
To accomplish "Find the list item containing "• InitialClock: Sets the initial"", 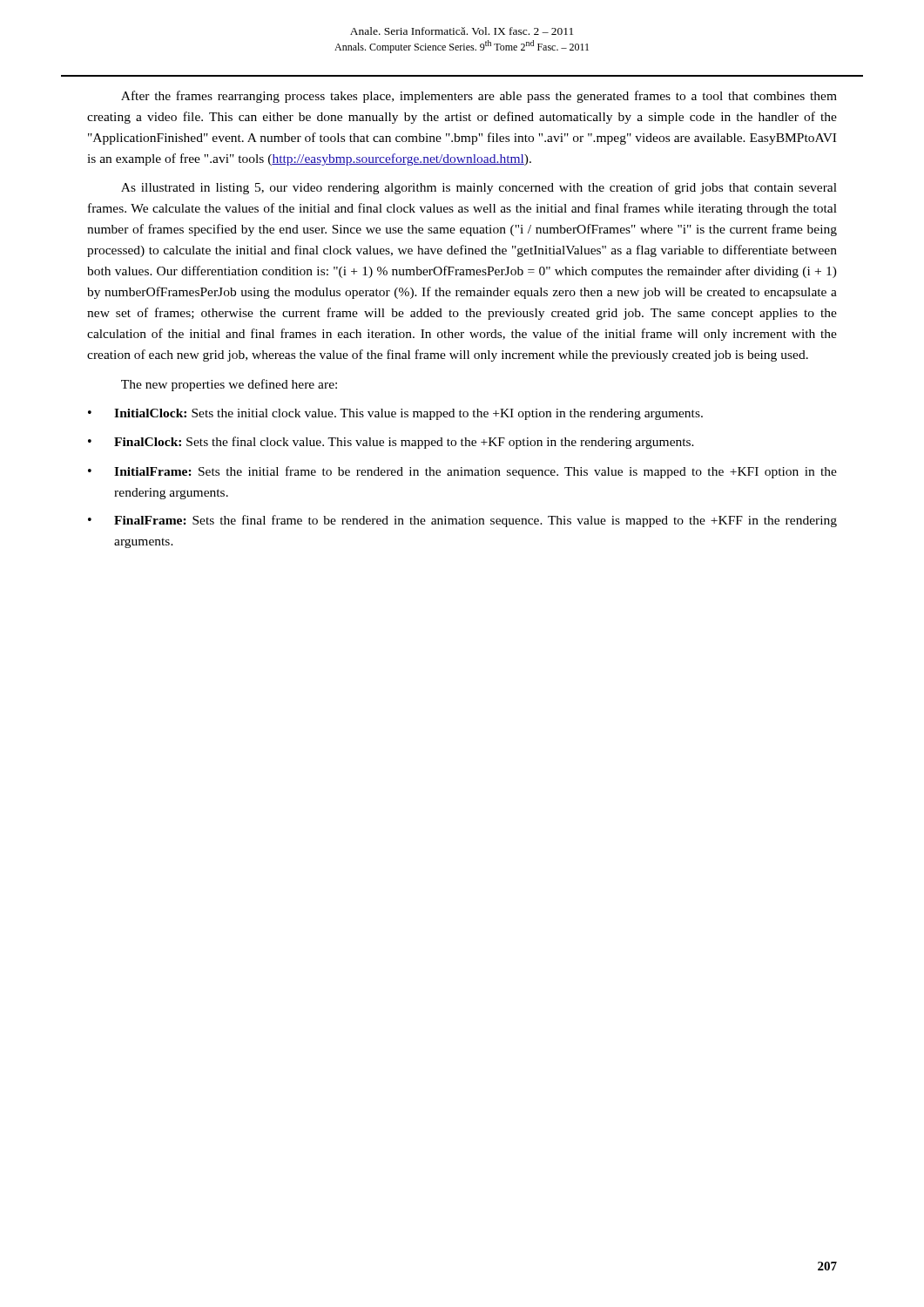I will (462, 413).
